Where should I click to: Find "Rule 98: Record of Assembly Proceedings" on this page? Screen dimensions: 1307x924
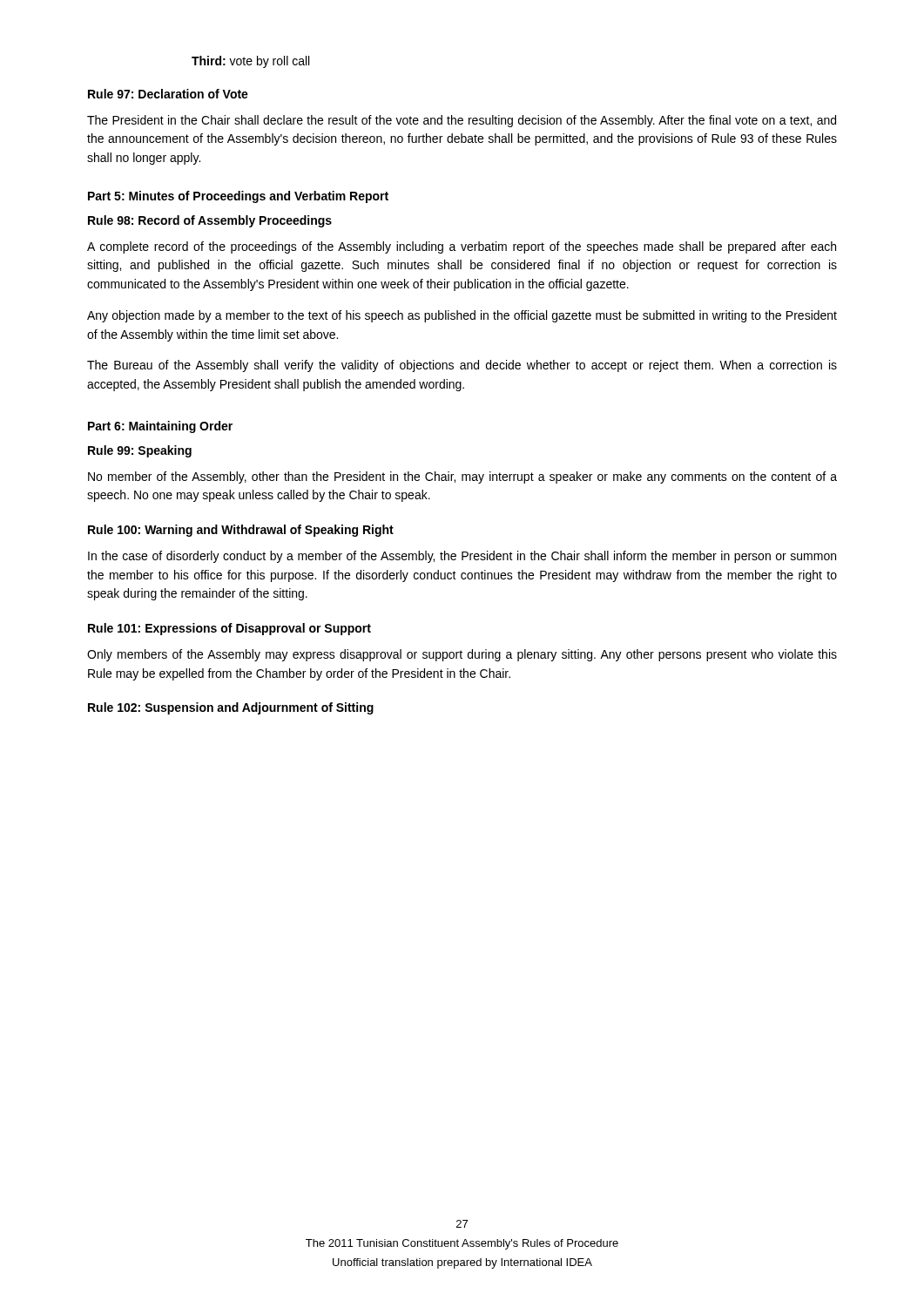210,220
